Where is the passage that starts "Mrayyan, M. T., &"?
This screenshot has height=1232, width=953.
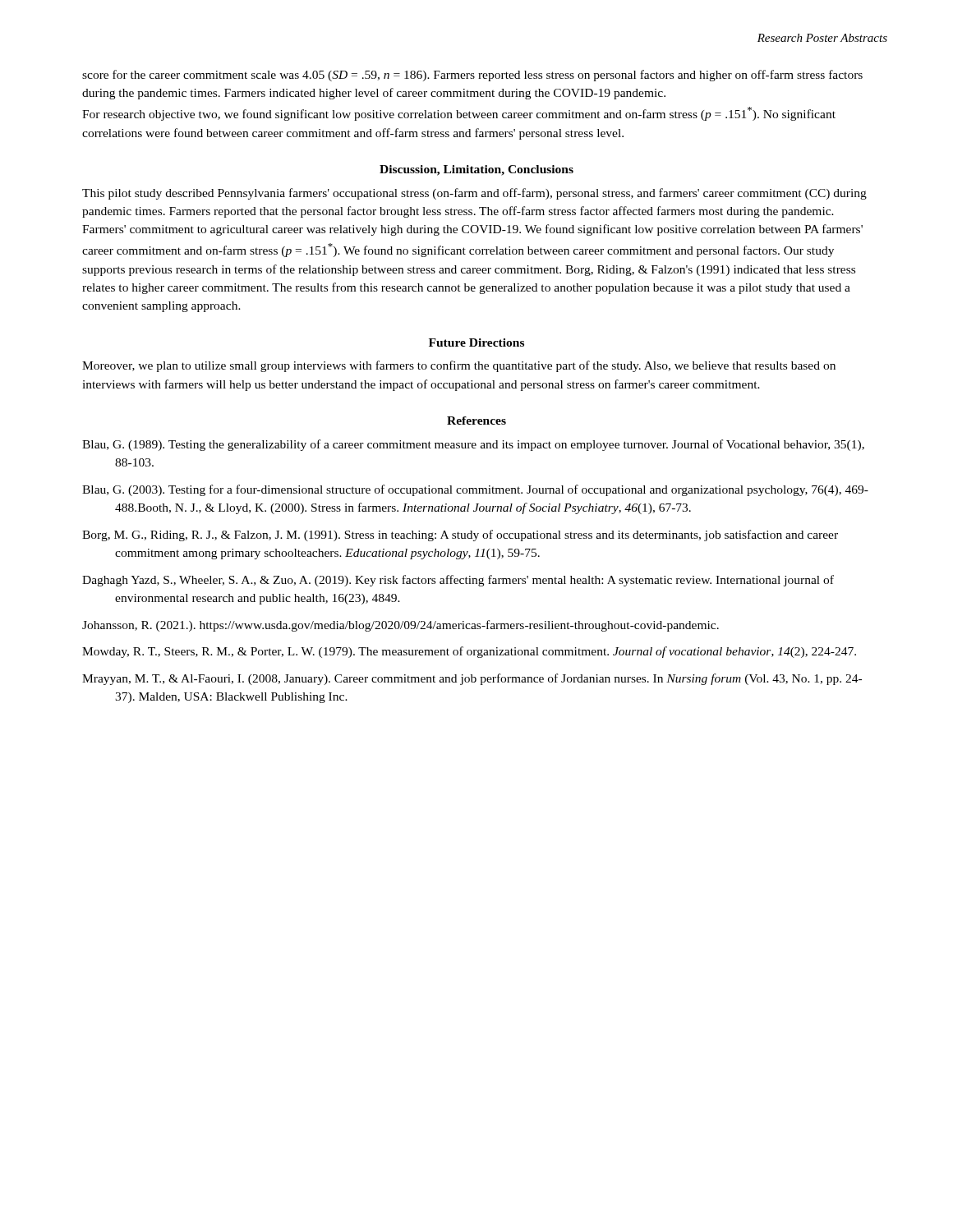472,687
